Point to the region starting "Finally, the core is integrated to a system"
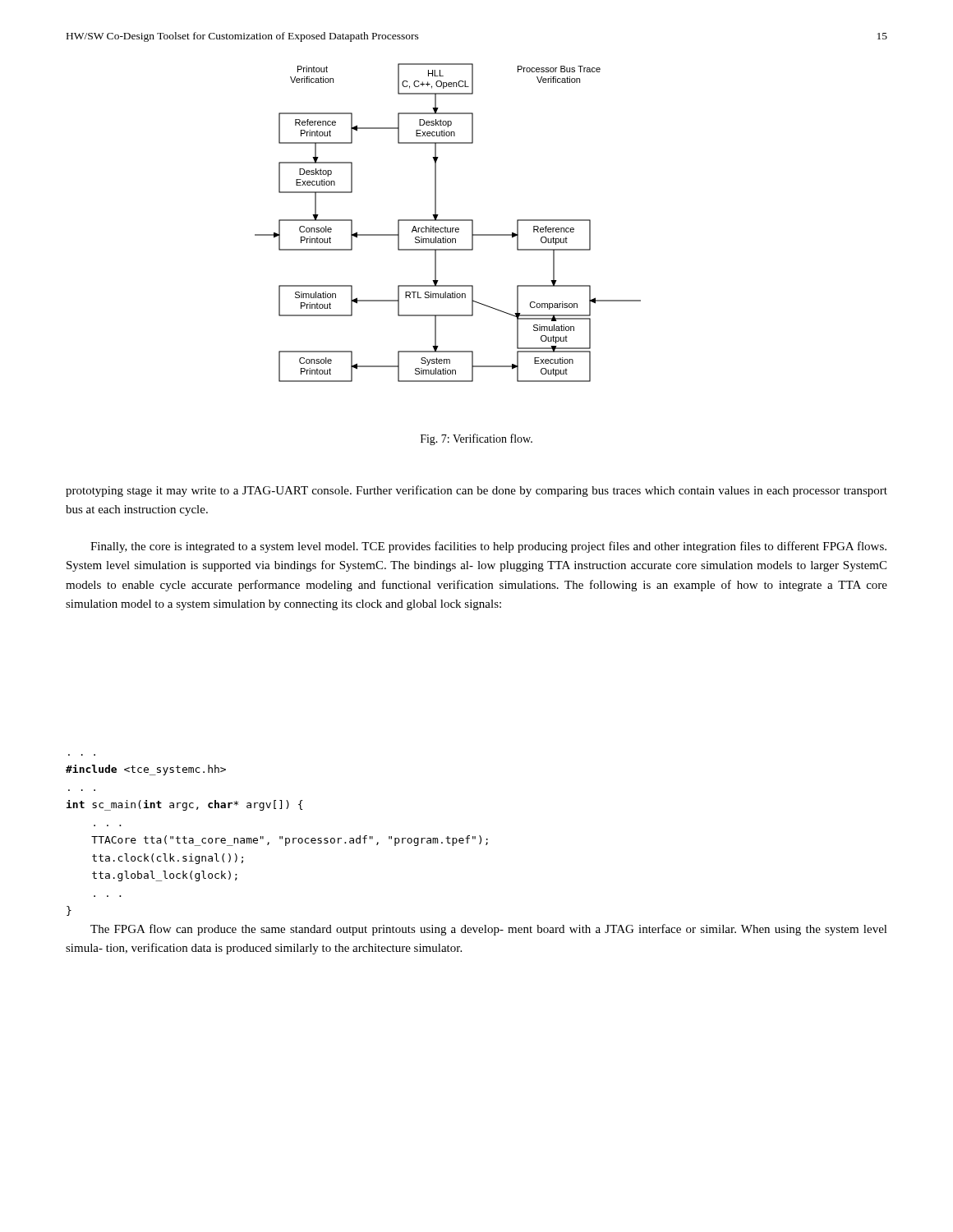 [476, 575]
